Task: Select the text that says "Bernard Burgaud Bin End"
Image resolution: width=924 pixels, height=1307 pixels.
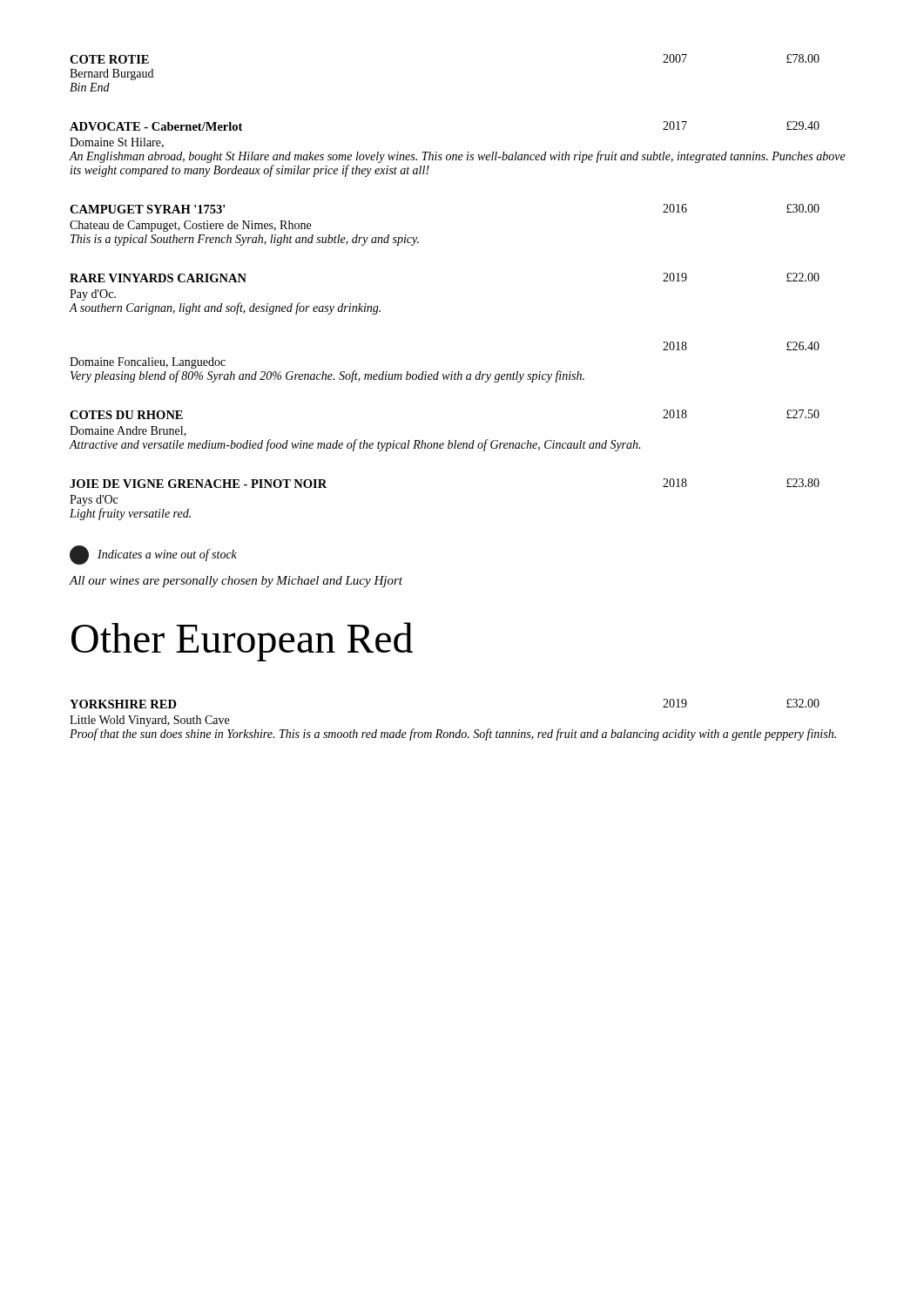Action: coord(112,81)
